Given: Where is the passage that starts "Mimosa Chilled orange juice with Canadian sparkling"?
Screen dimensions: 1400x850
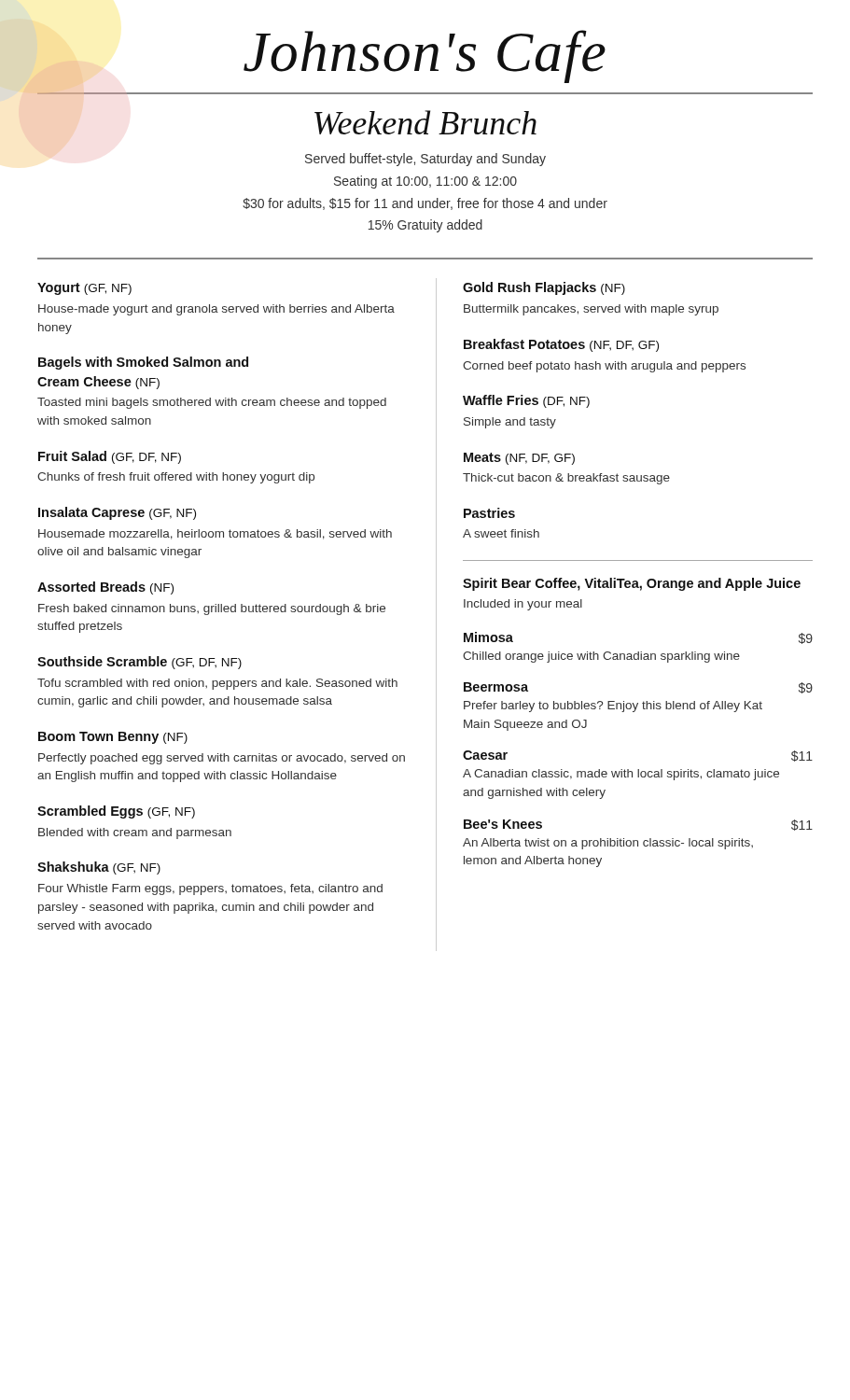Looking at the screenshot, I should 638,647.
